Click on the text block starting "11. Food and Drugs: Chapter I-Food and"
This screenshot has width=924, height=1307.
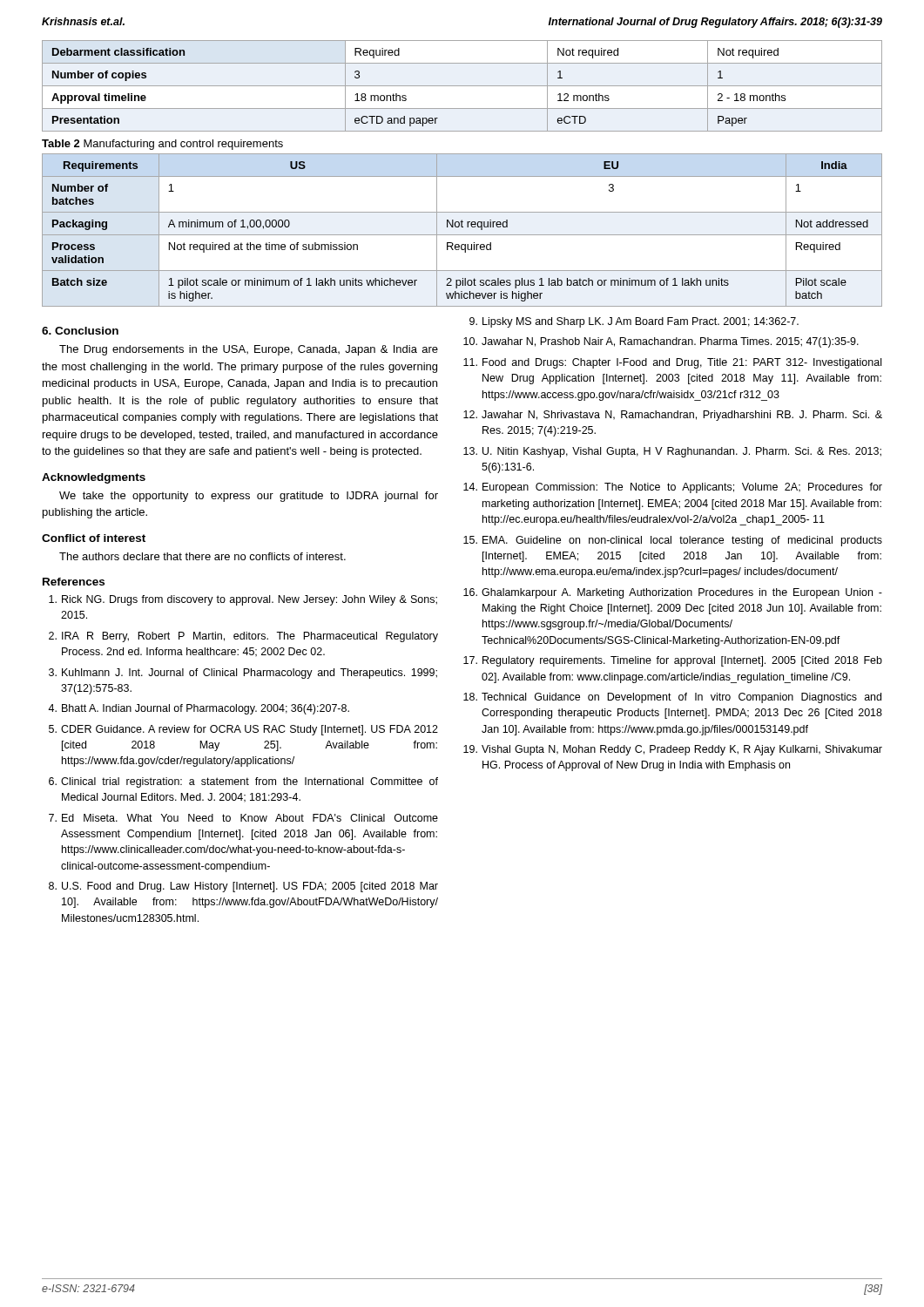[x=672, y=378]
